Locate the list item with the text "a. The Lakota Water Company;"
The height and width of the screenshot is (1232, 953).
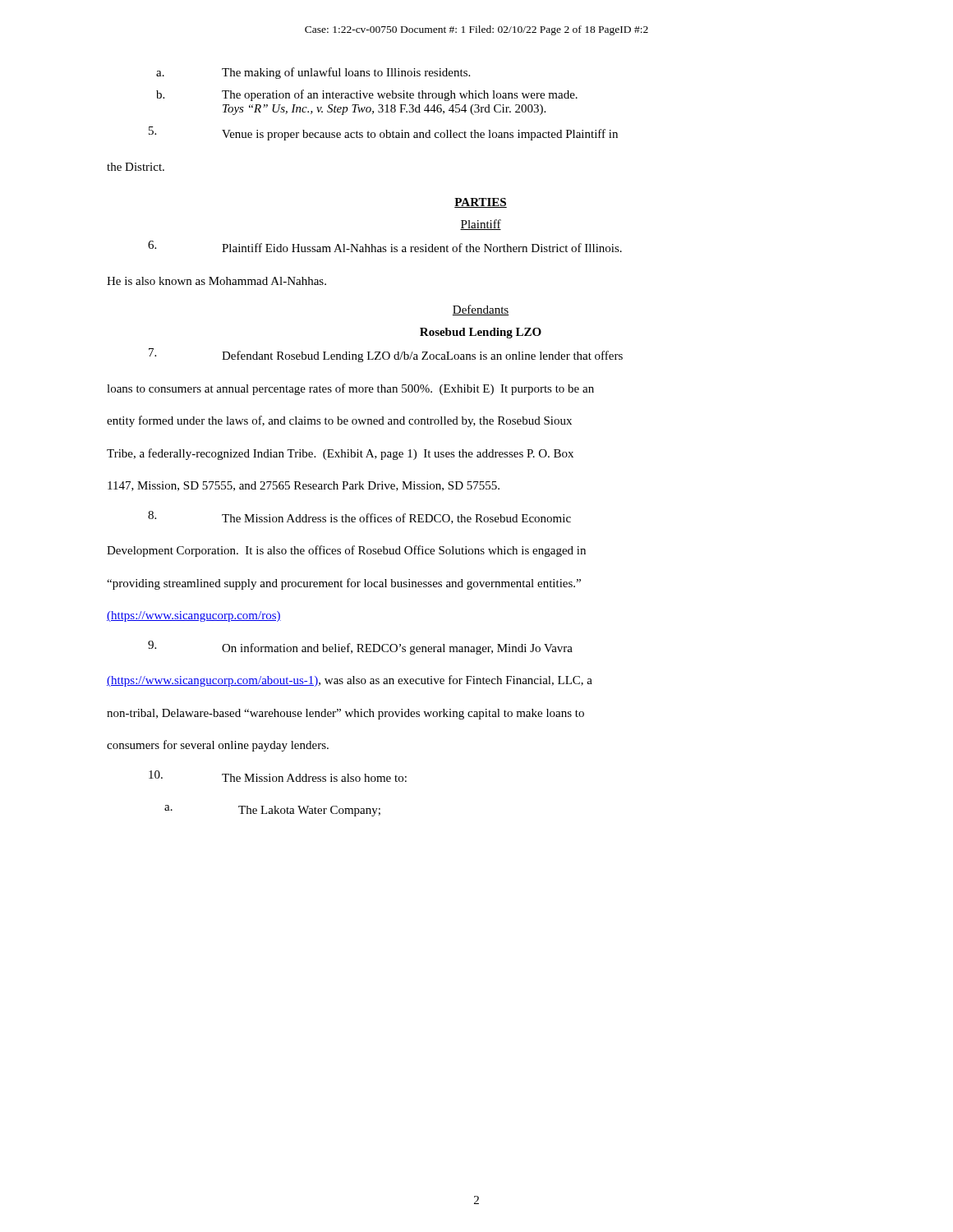coord(272,811)
